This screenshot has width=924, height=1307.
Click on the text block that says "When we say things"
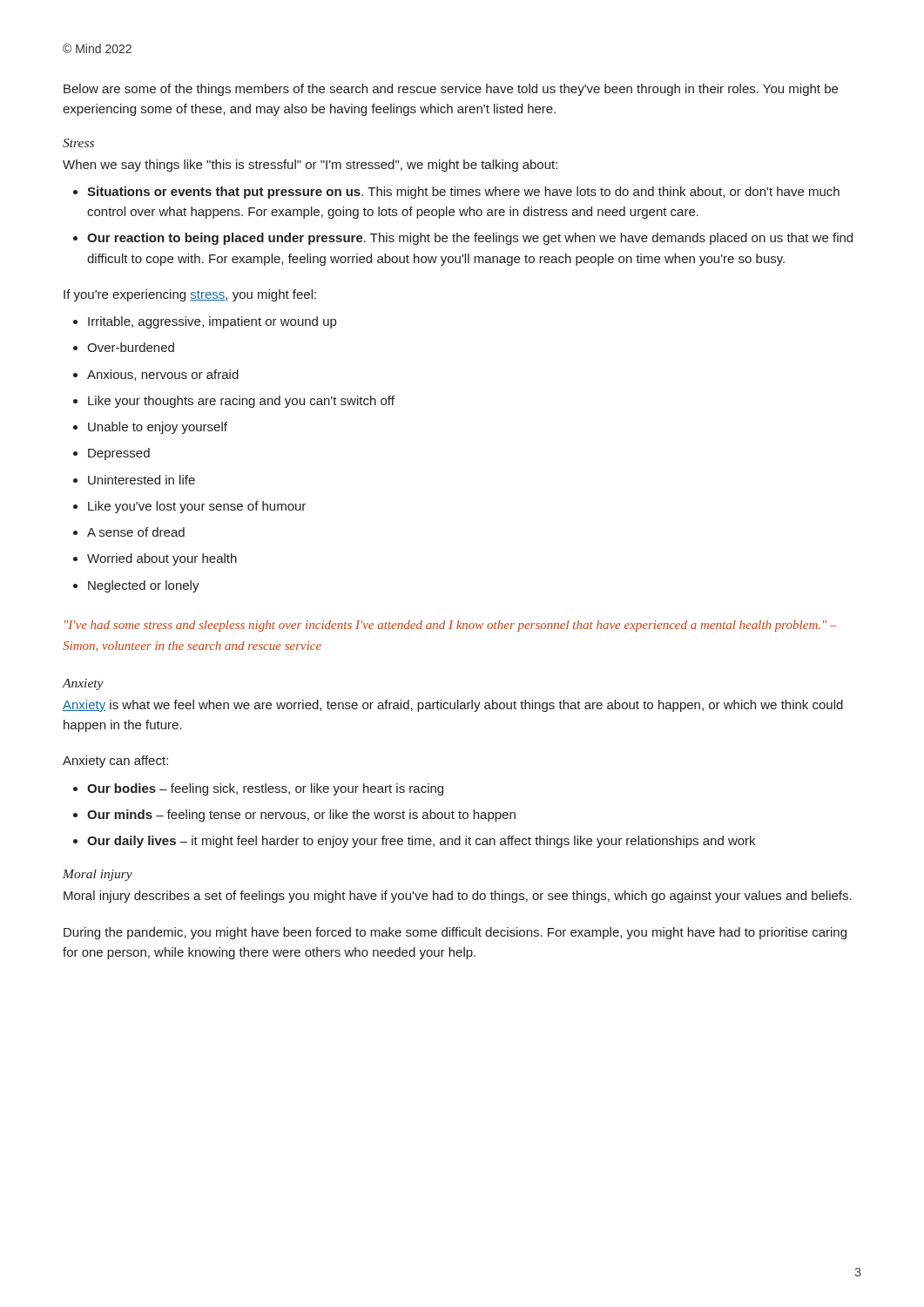(311, 164)
